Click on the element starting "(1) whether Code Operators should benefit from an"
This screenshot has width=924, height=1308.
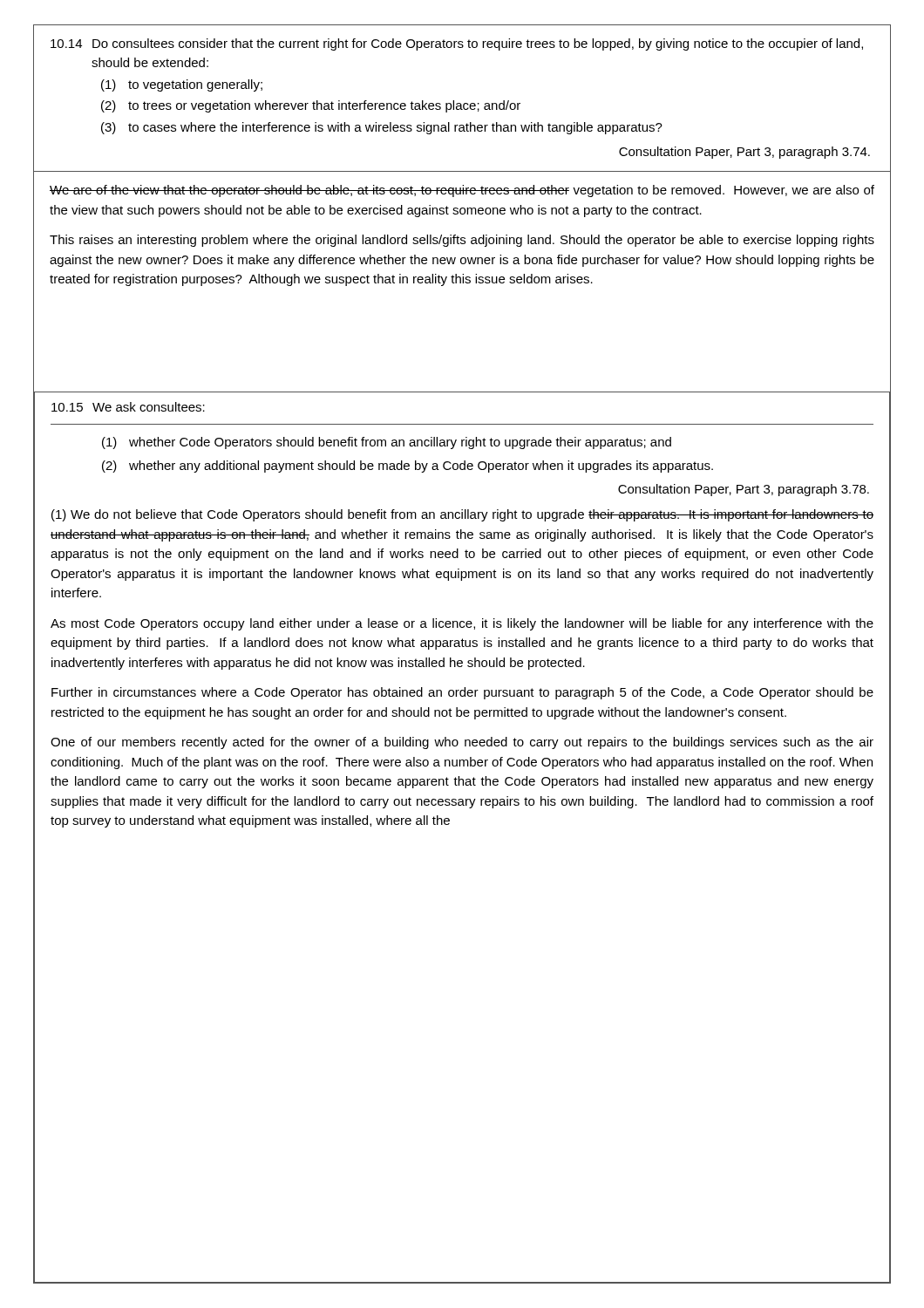(x=387, y=442)
